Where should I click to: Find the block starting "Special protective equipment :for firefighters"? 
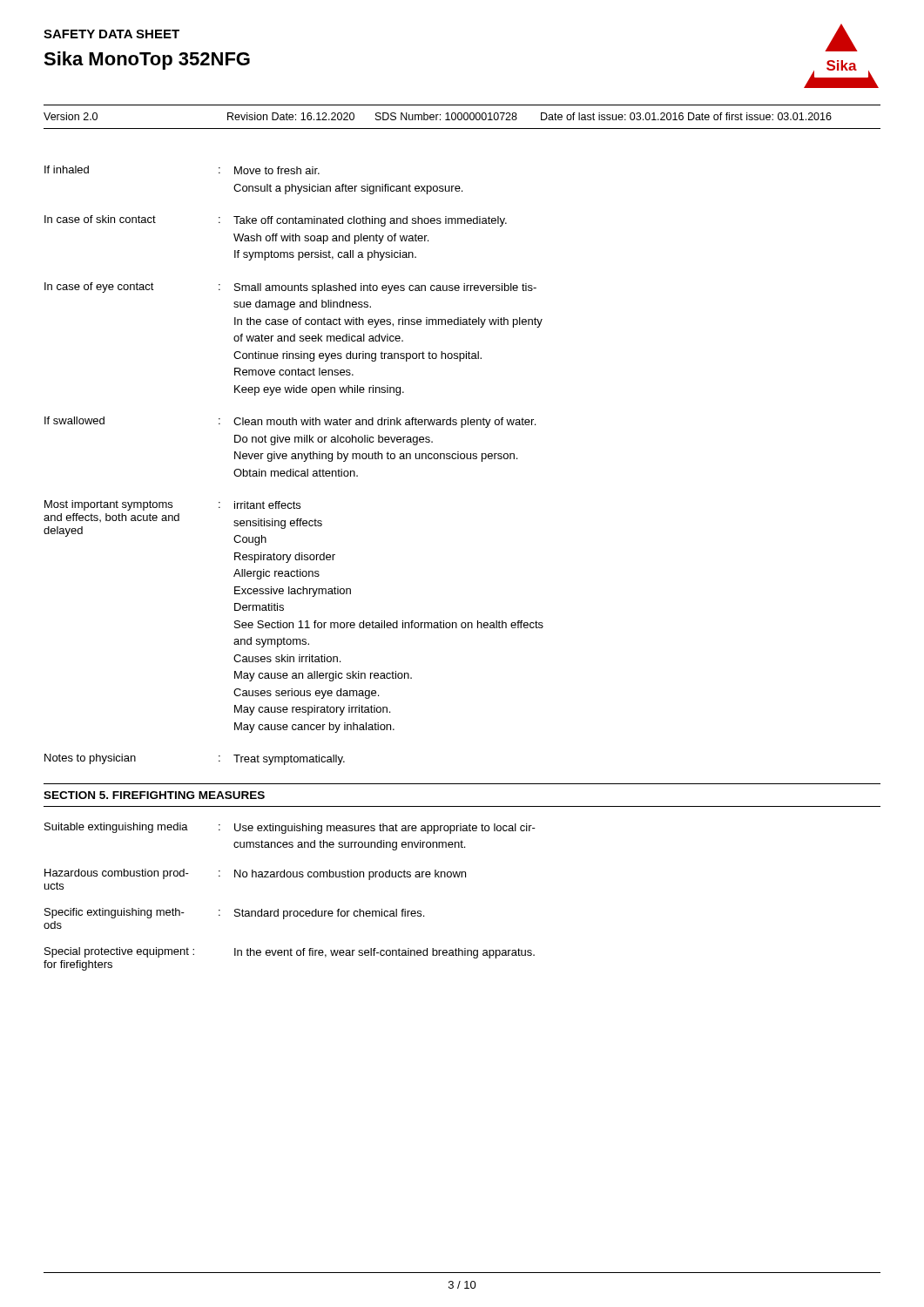(x=462, y=957)
